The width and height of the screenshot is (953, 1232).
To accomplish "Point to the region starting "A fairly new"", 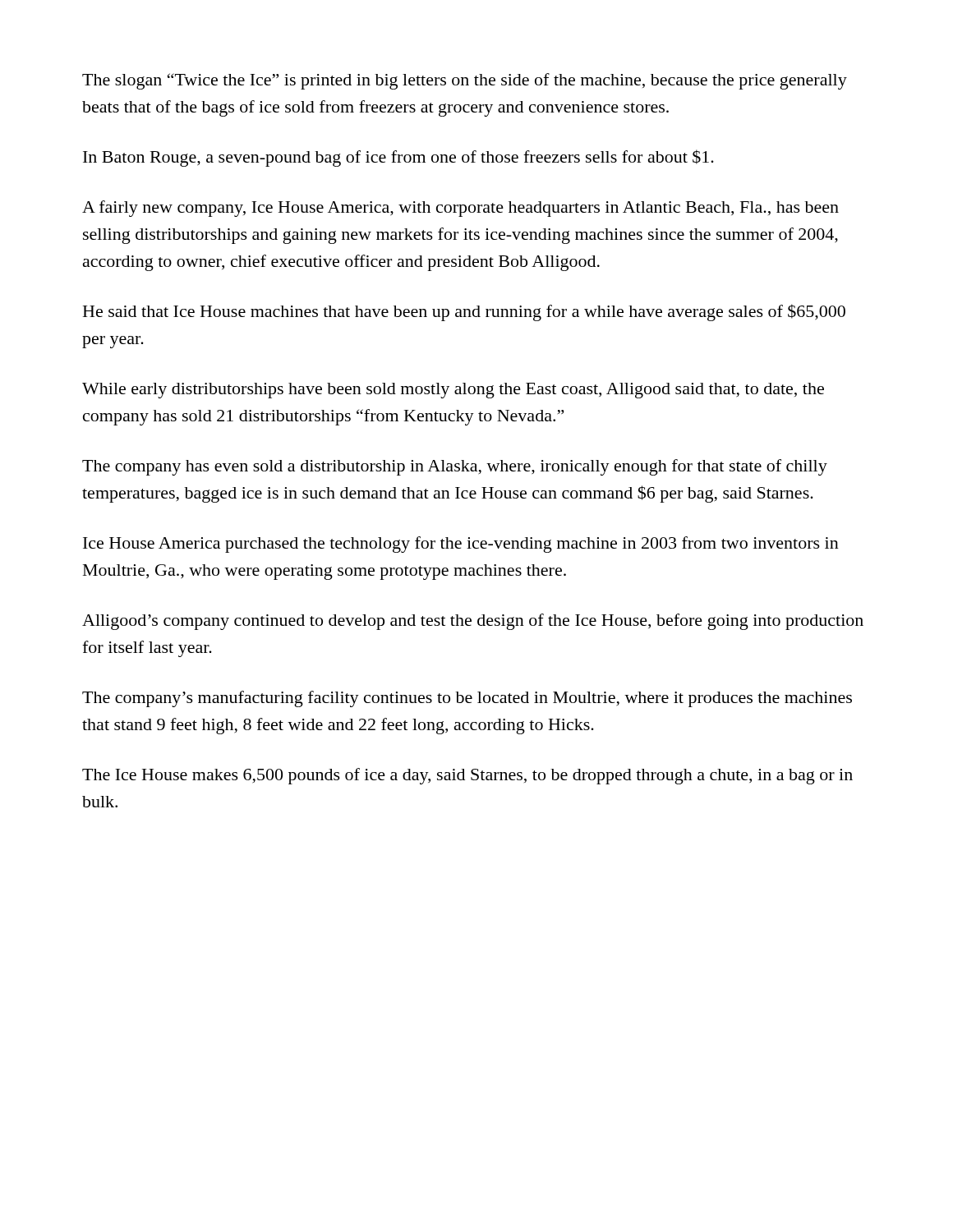I will (x=460, y=234).
